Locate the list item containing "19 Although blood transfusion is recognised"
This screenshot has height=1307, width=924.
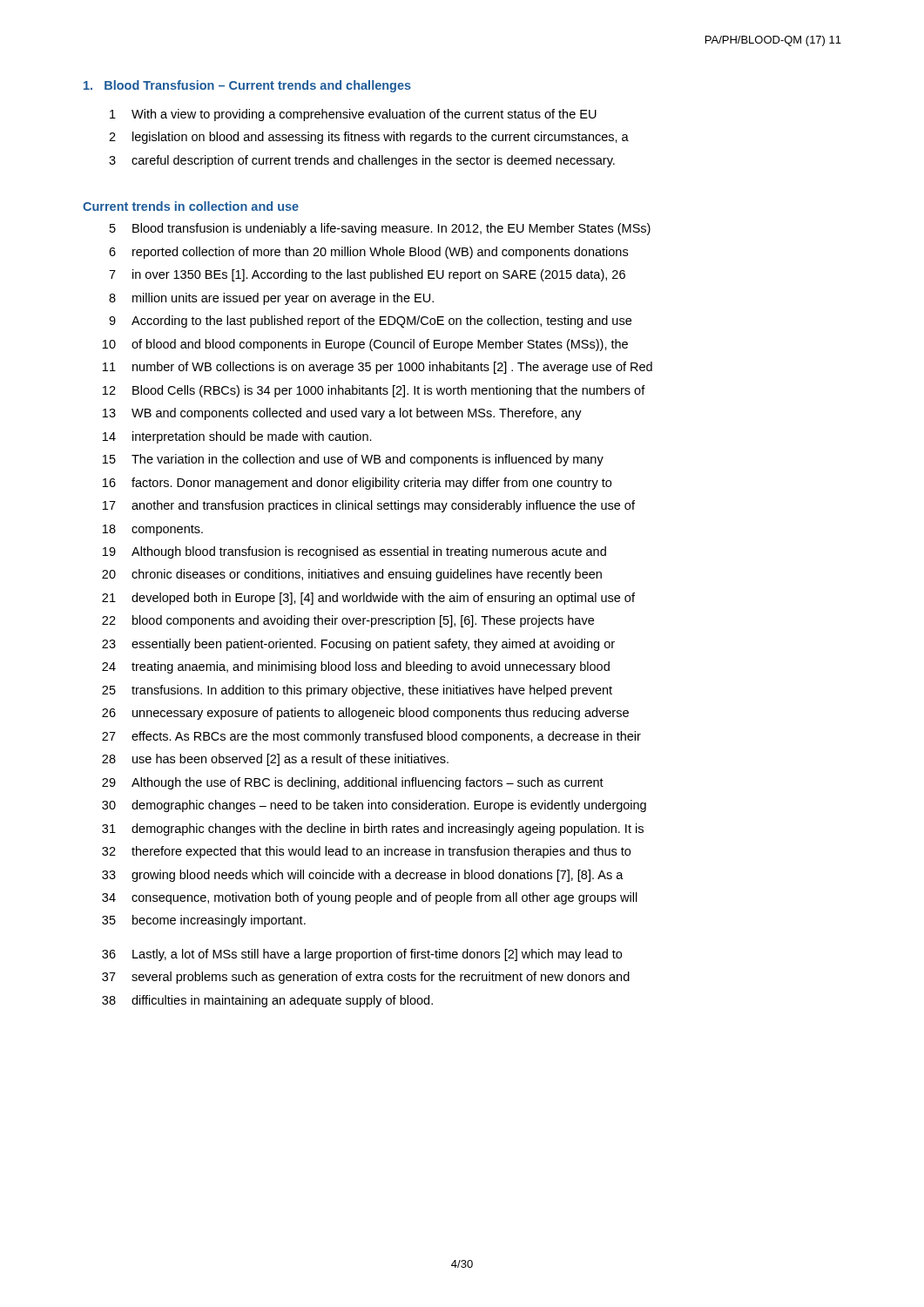tap(462, 552)
